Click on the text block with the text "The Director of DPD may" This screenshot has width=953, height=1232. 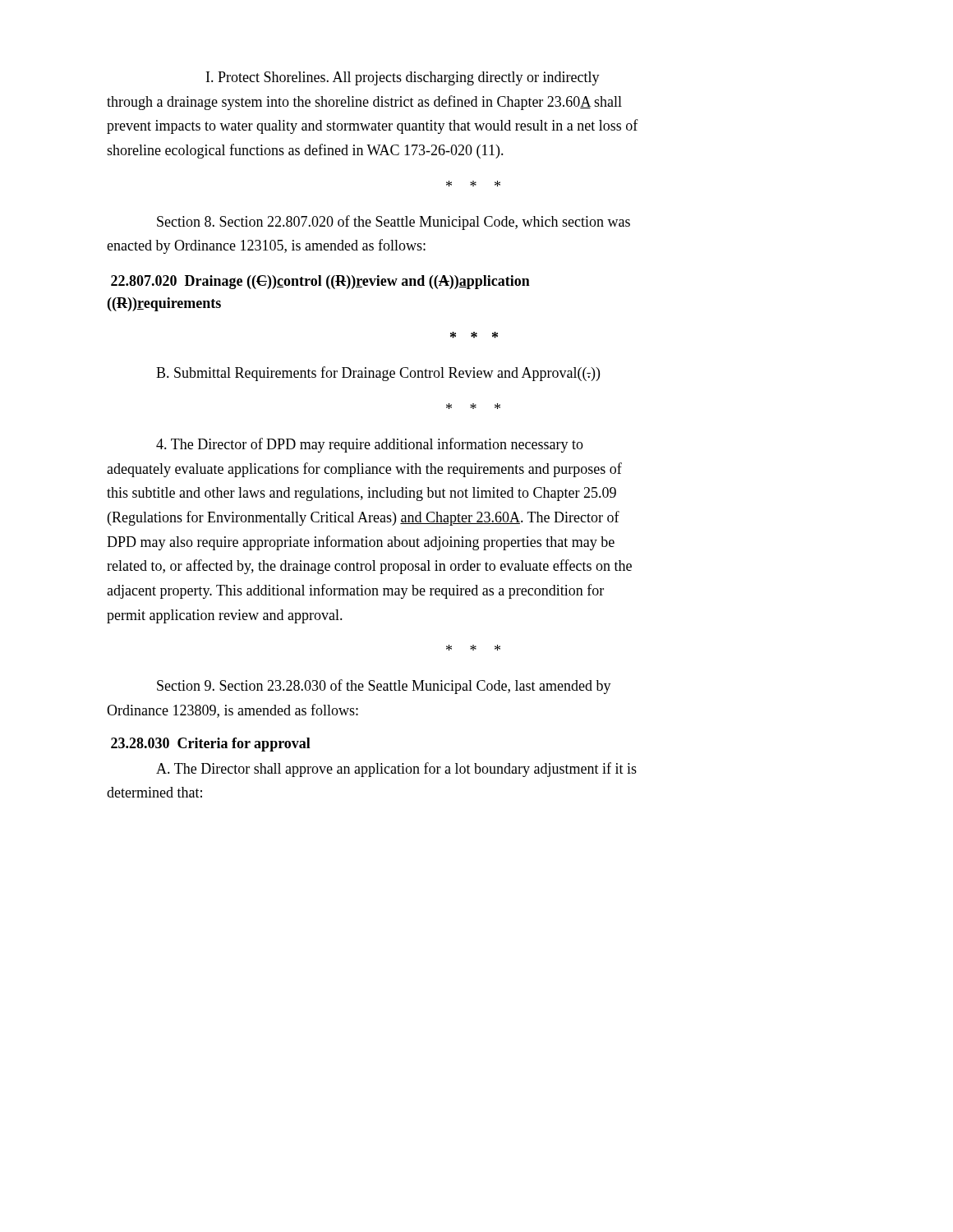pyautogui.click(x=476, y=530)
